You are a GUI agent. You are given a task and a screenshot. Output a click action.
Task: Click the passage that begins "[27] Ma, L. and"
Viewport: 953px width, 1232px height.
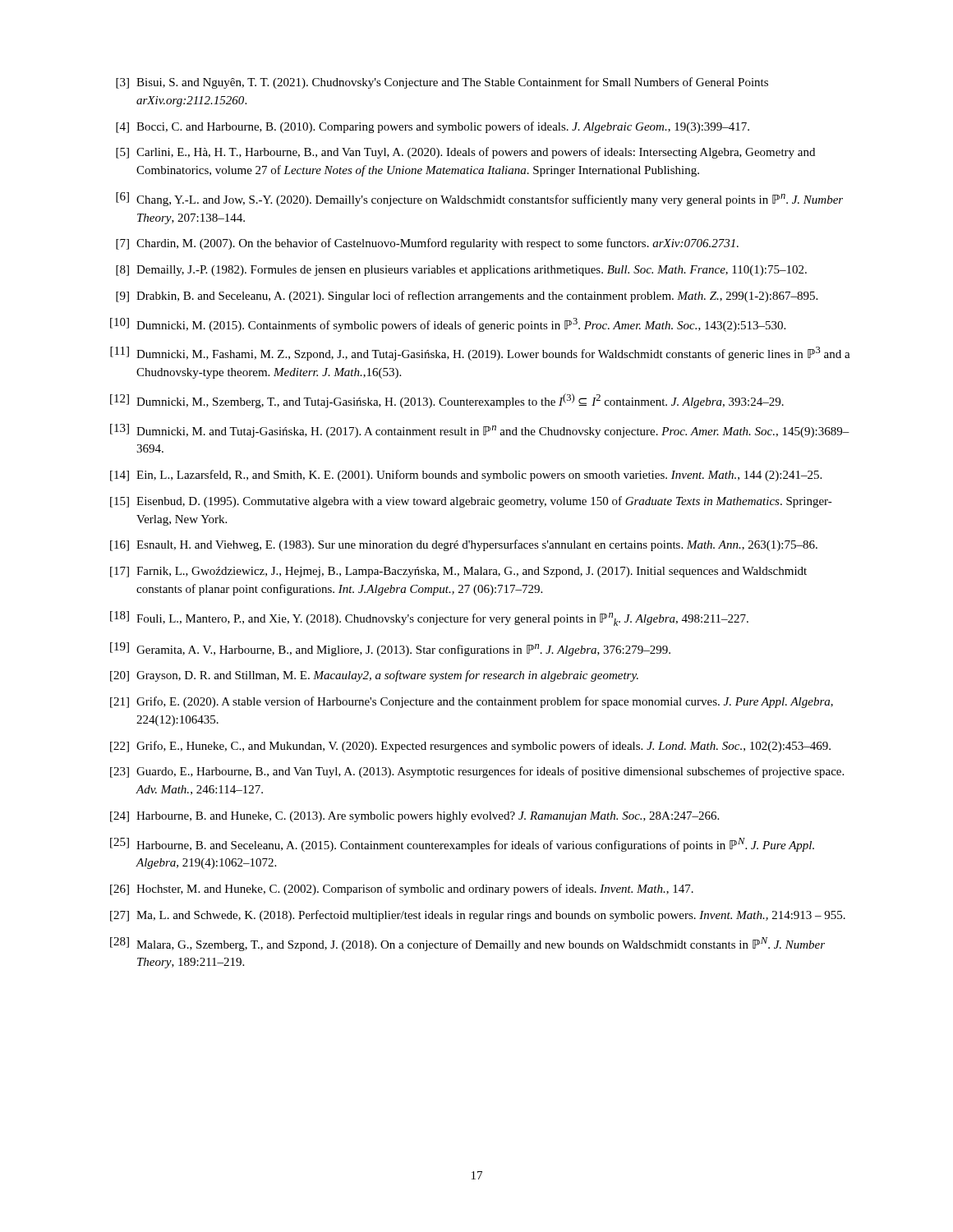(476, 916)
